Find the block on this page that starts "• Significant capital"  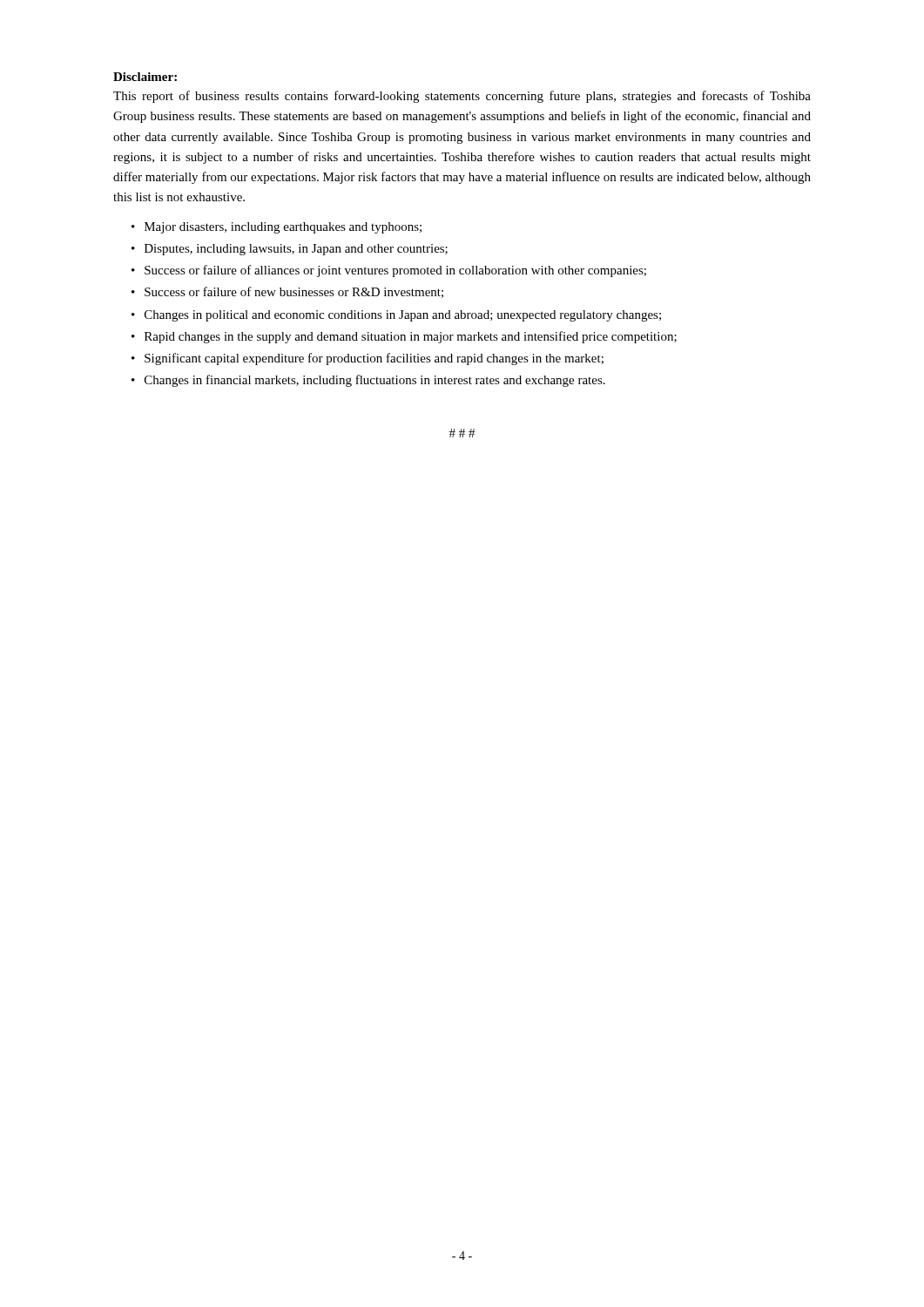[367, 359]
